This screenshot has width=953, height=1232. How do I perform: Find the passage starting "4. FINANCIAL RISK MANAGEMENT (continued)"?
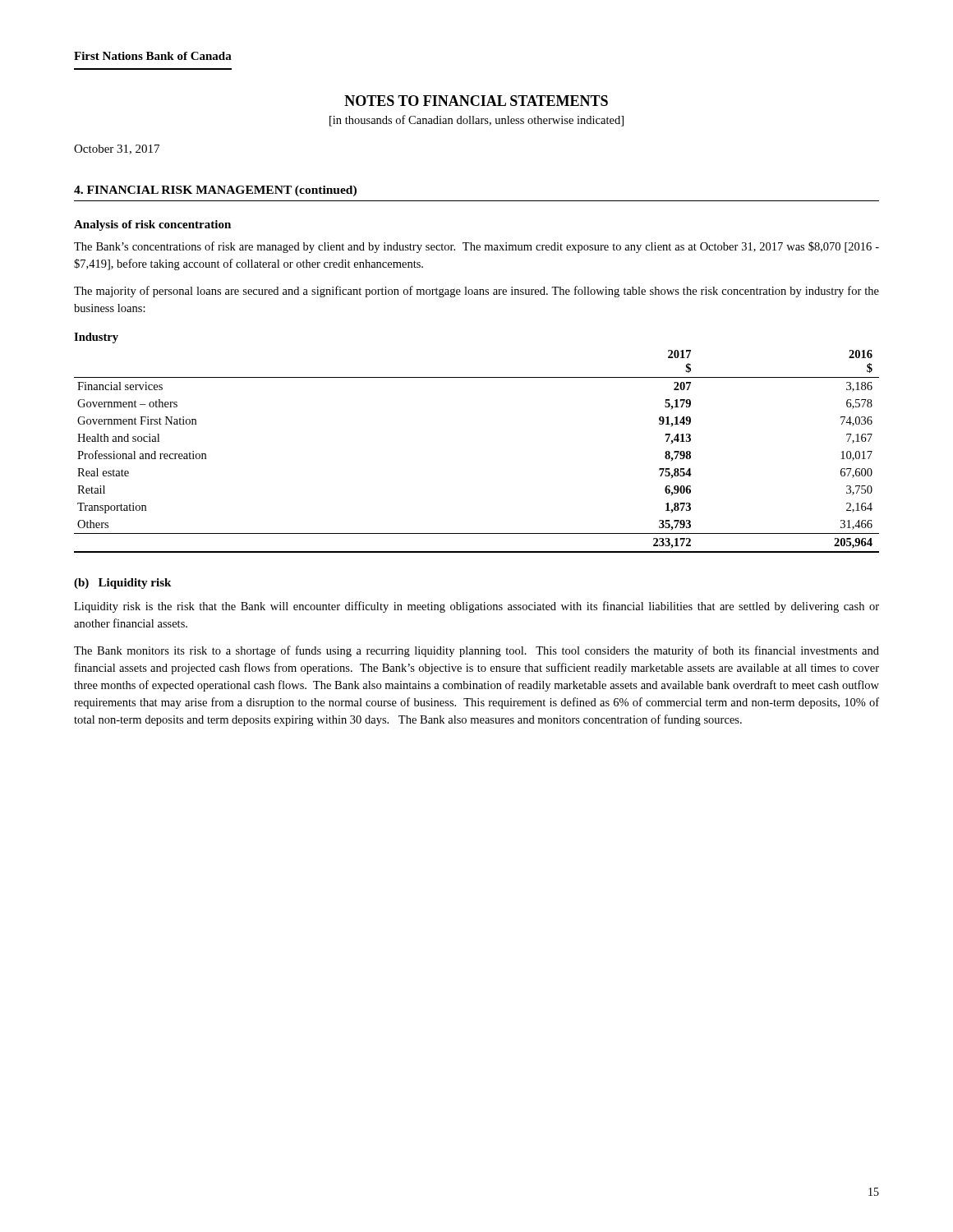coord(216,189)
